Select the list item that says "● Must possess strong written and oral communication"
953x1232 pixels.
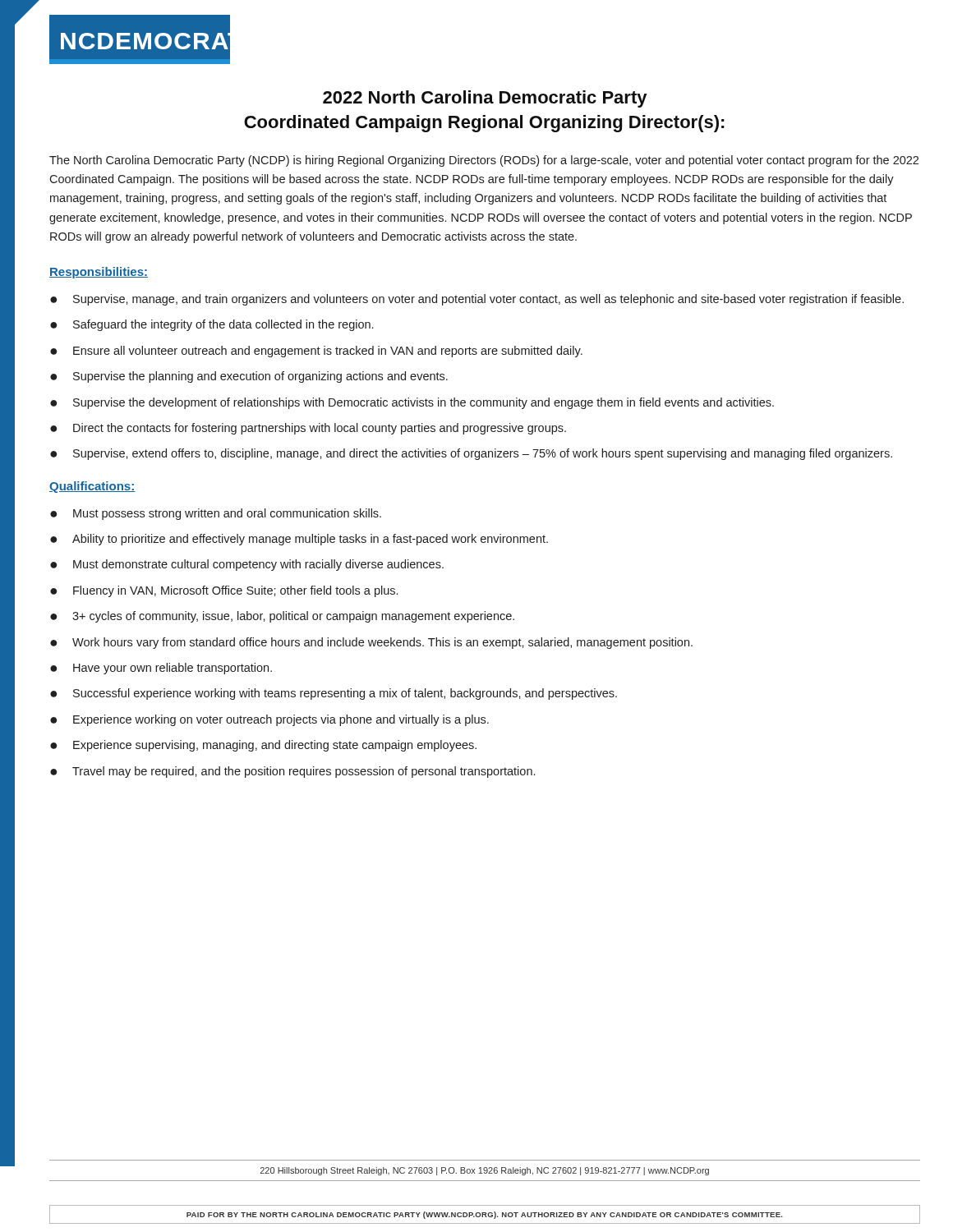(216, 514)
